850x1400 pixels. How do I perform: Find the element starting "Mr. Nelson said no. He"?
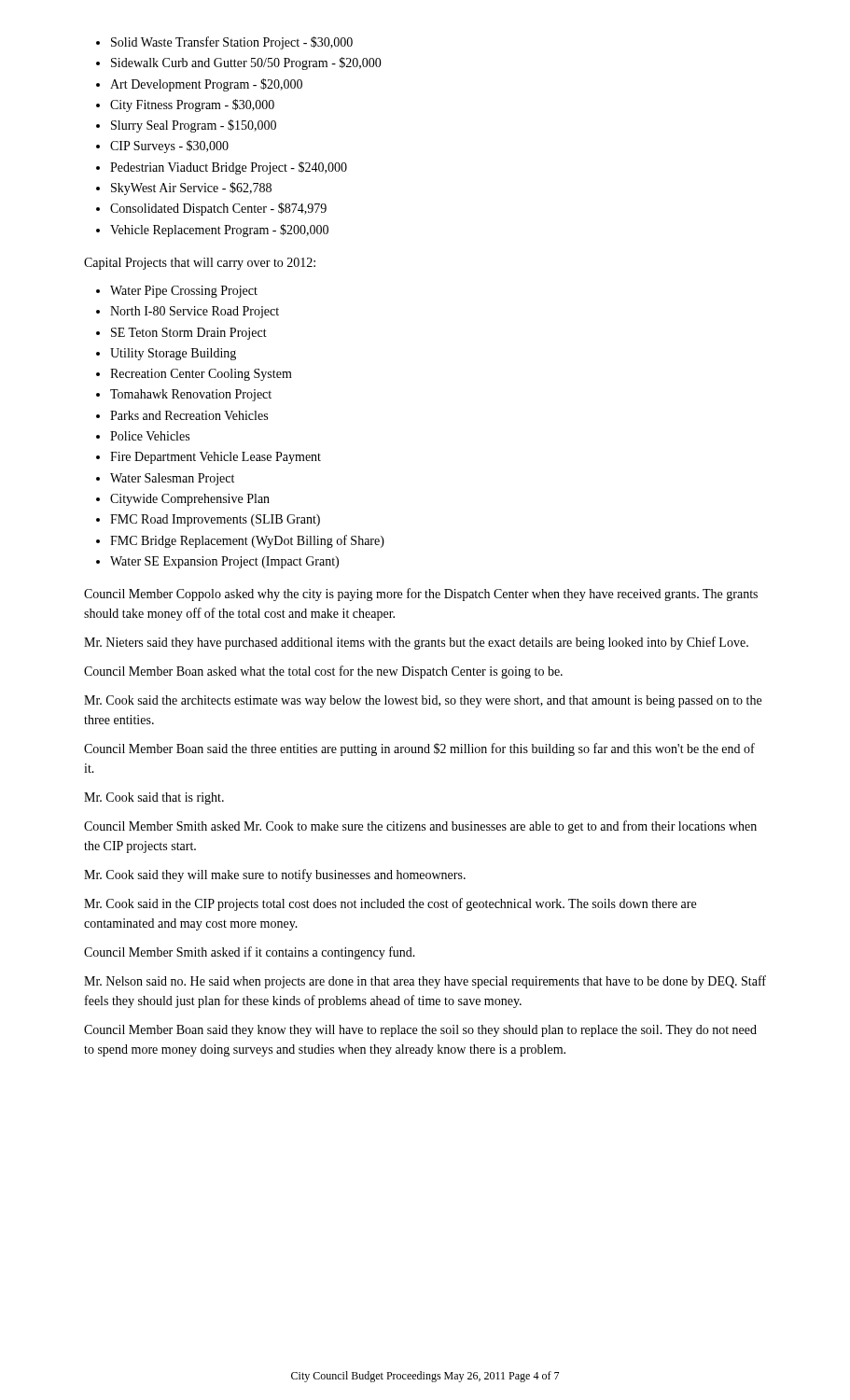[x=425, y=991]
